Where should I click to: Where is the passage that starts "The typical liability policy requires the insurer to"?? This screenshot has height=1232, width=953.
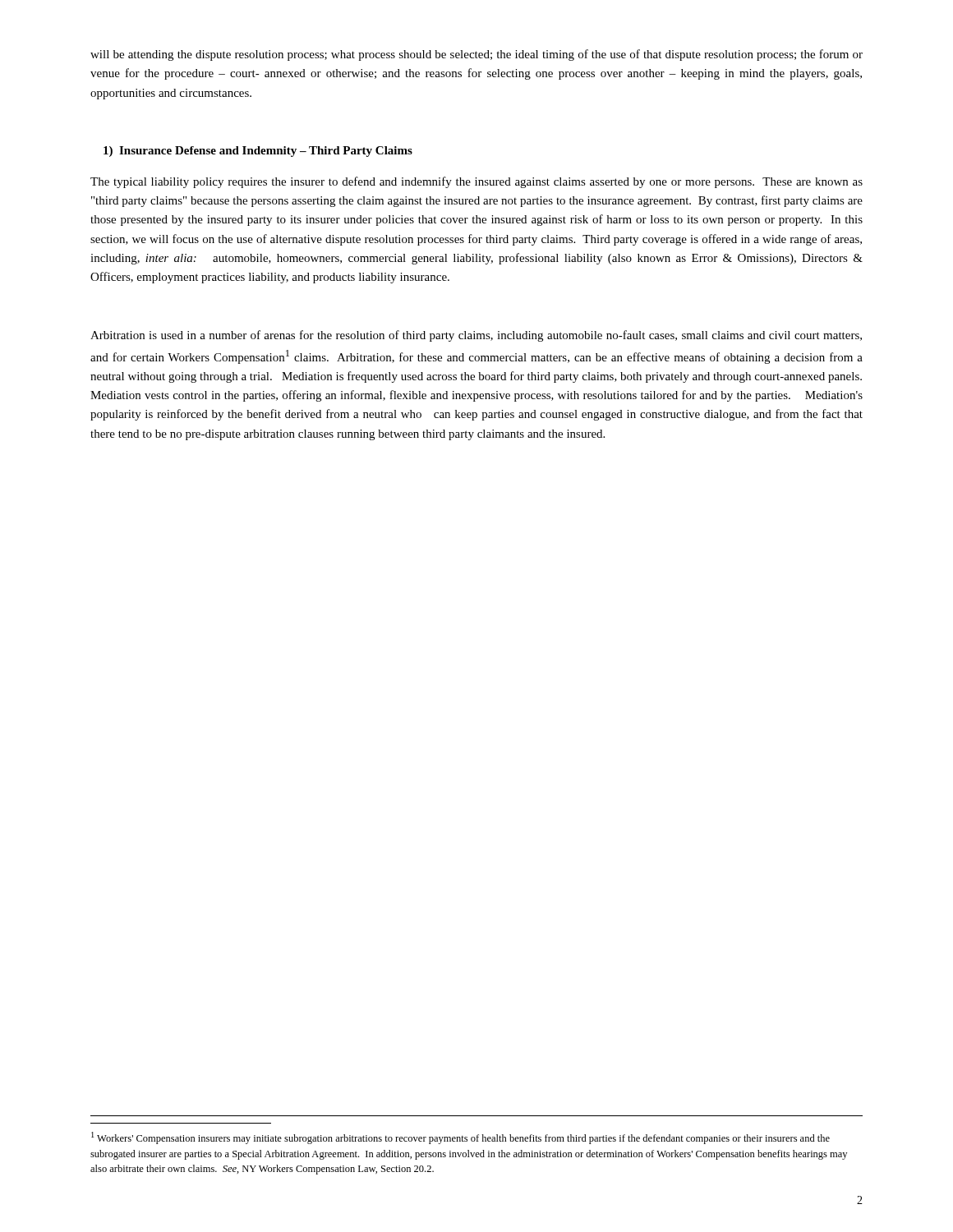[x=476, y=229]
